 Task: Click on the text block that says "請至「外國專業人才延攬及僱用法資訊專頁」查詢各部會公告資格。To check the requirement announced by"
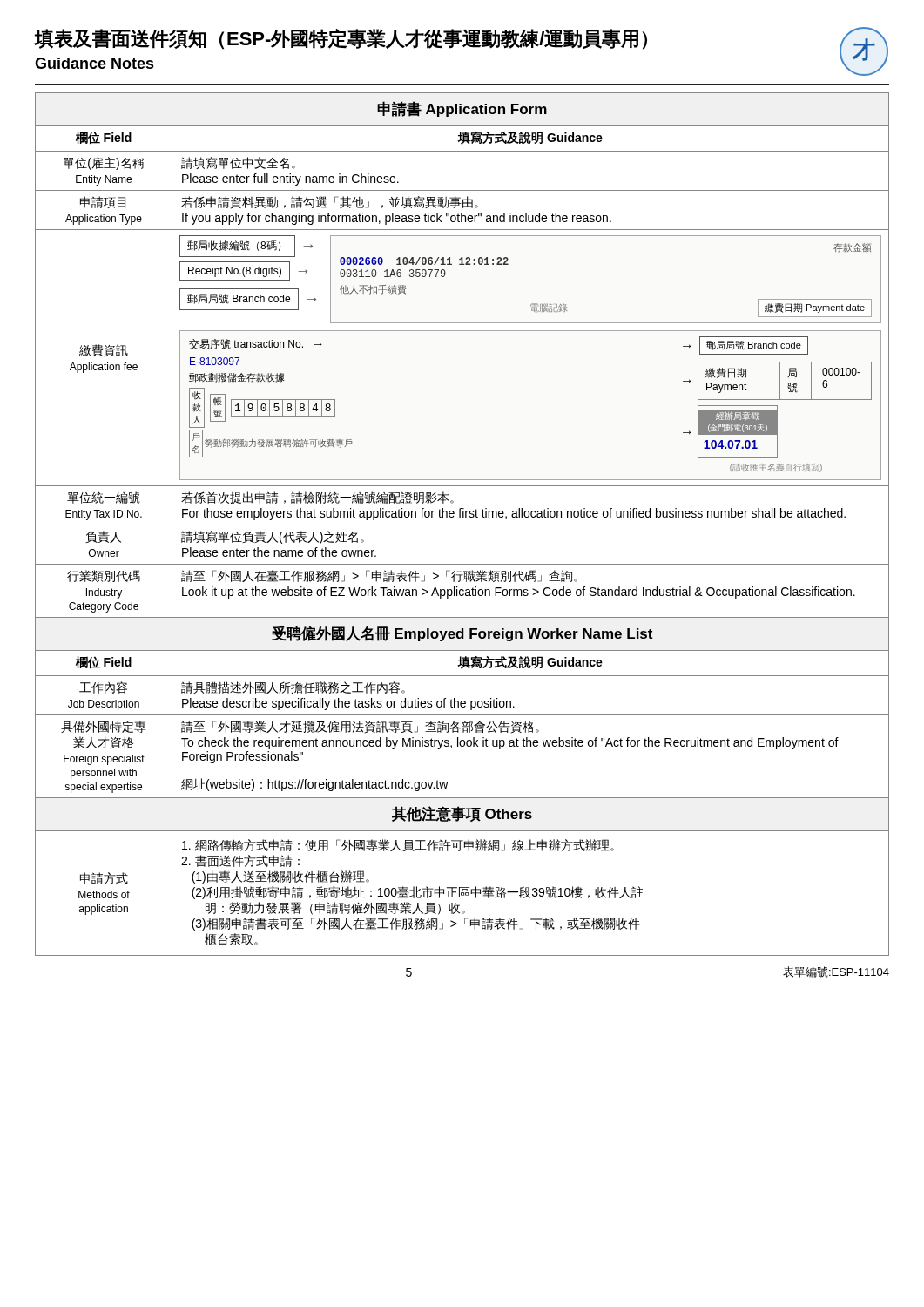(510, 755)
